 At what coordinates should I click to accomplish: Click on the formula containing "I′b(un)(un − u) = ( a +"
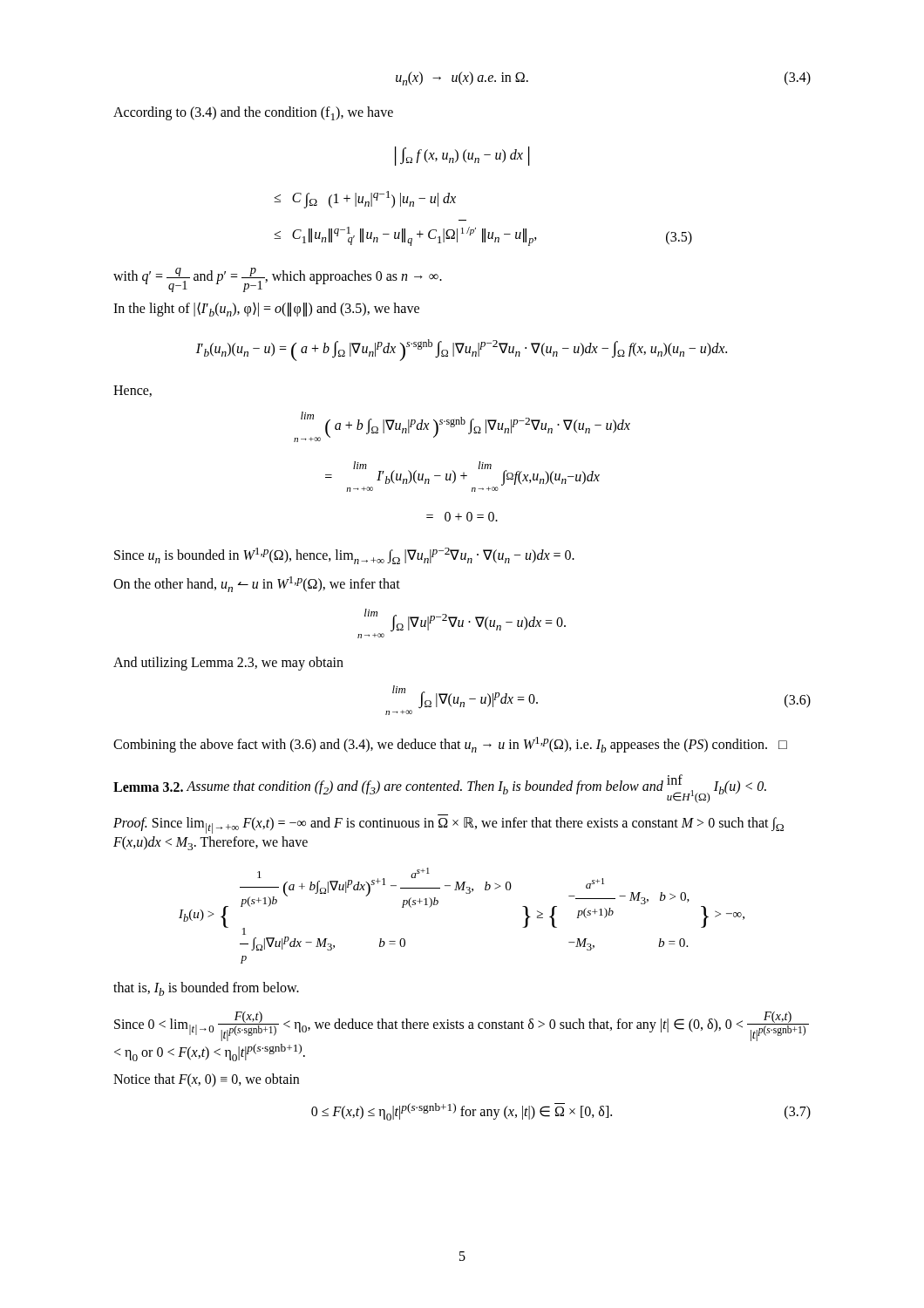(x=462, y=350)
